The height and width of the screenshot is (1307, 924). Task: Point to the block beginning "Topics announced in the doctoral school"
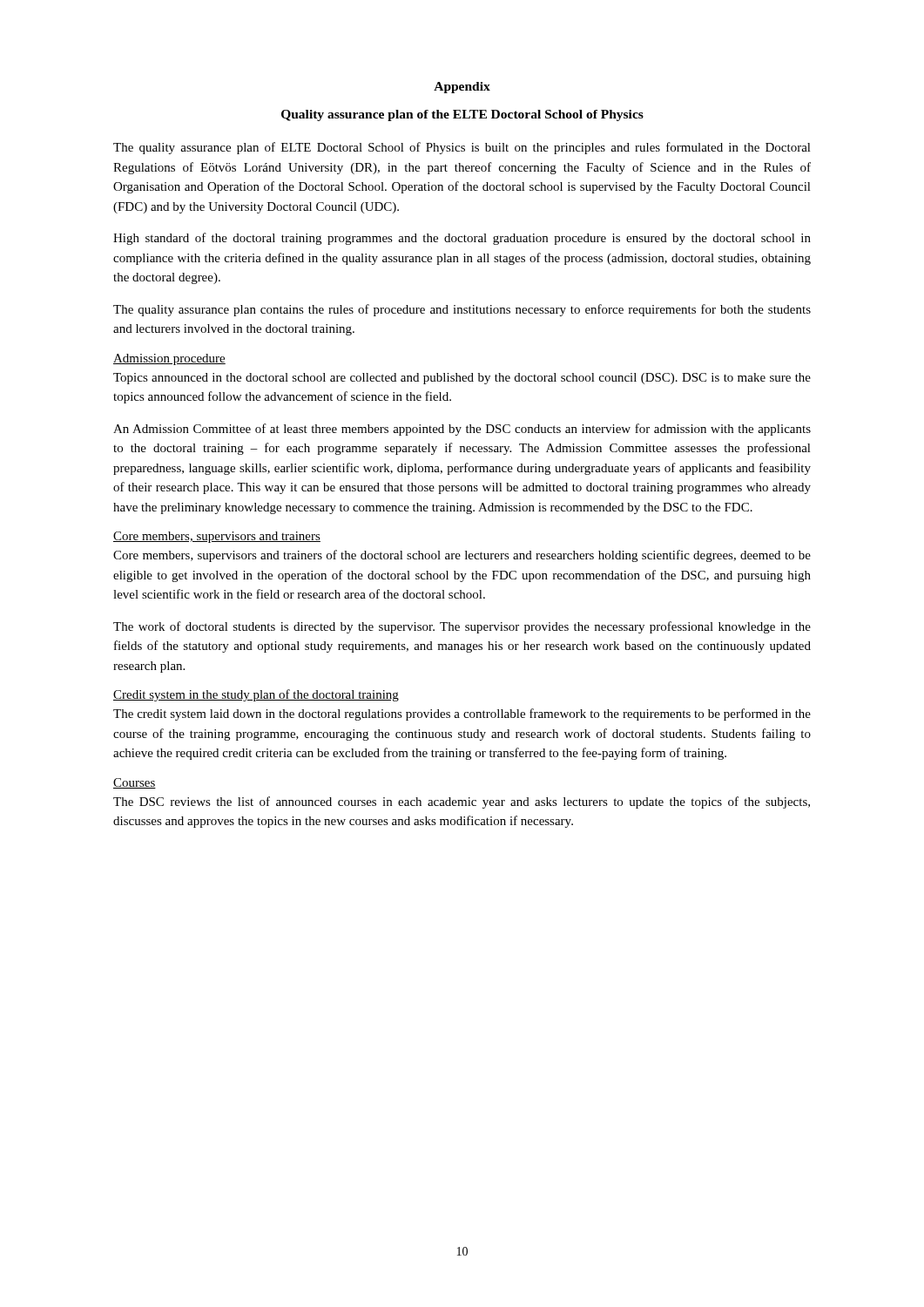[462, 387]
